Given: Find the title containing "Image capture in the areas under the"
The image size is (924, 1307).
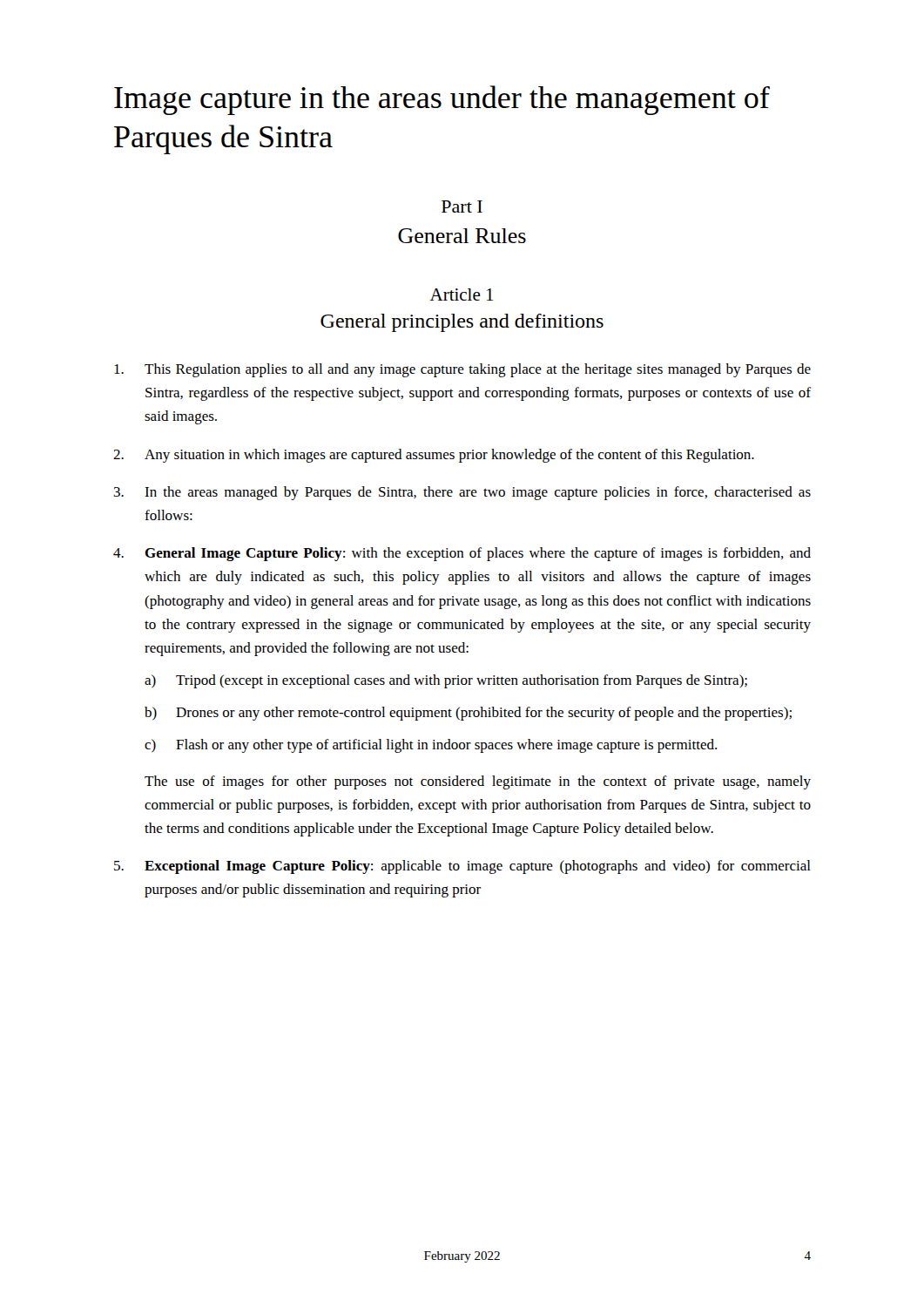Looking at the screenshot, I should point(441,117).
